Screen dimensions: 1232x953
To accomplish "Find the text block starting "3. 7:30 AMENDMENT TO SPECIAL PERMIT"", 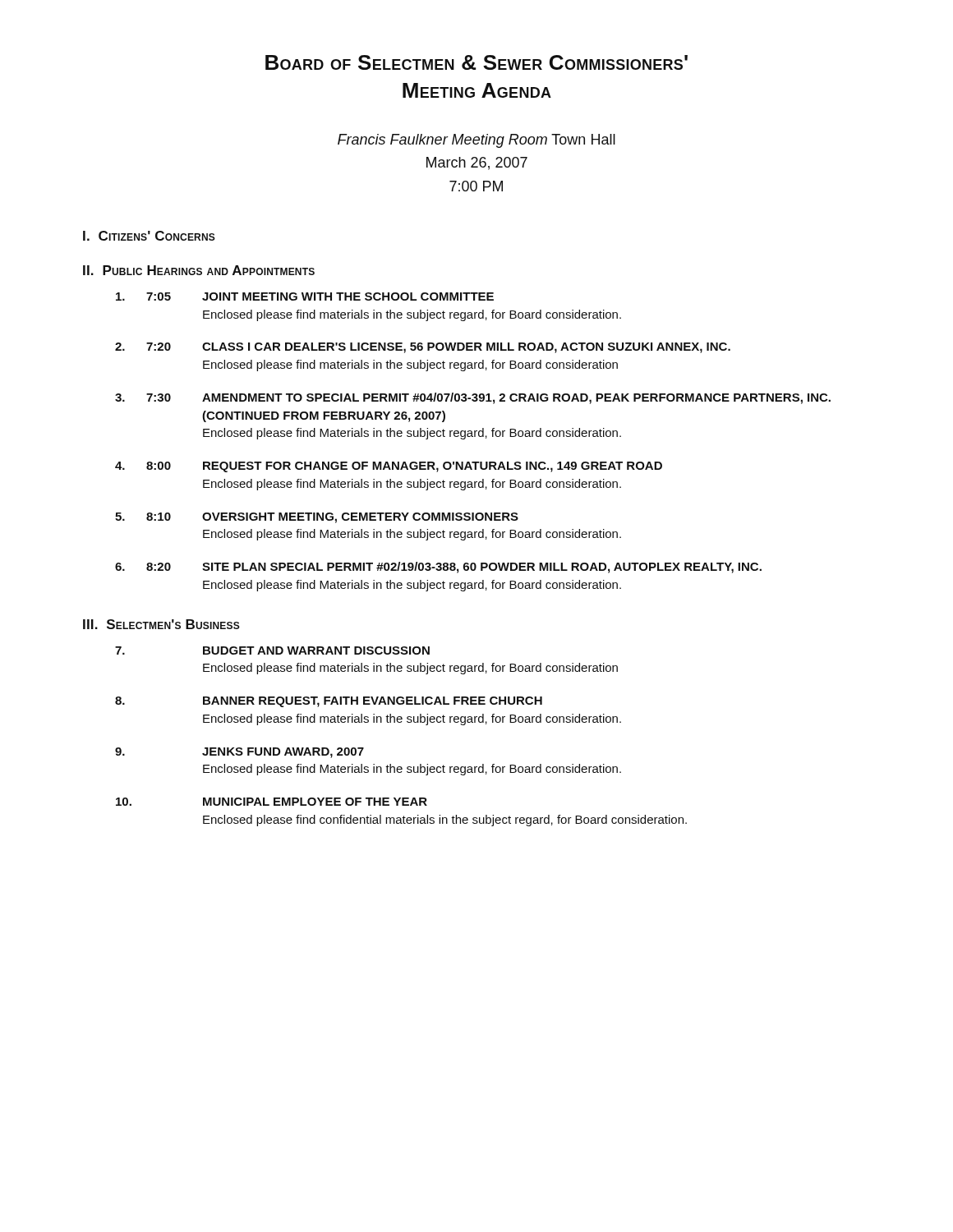I will 493,415.
